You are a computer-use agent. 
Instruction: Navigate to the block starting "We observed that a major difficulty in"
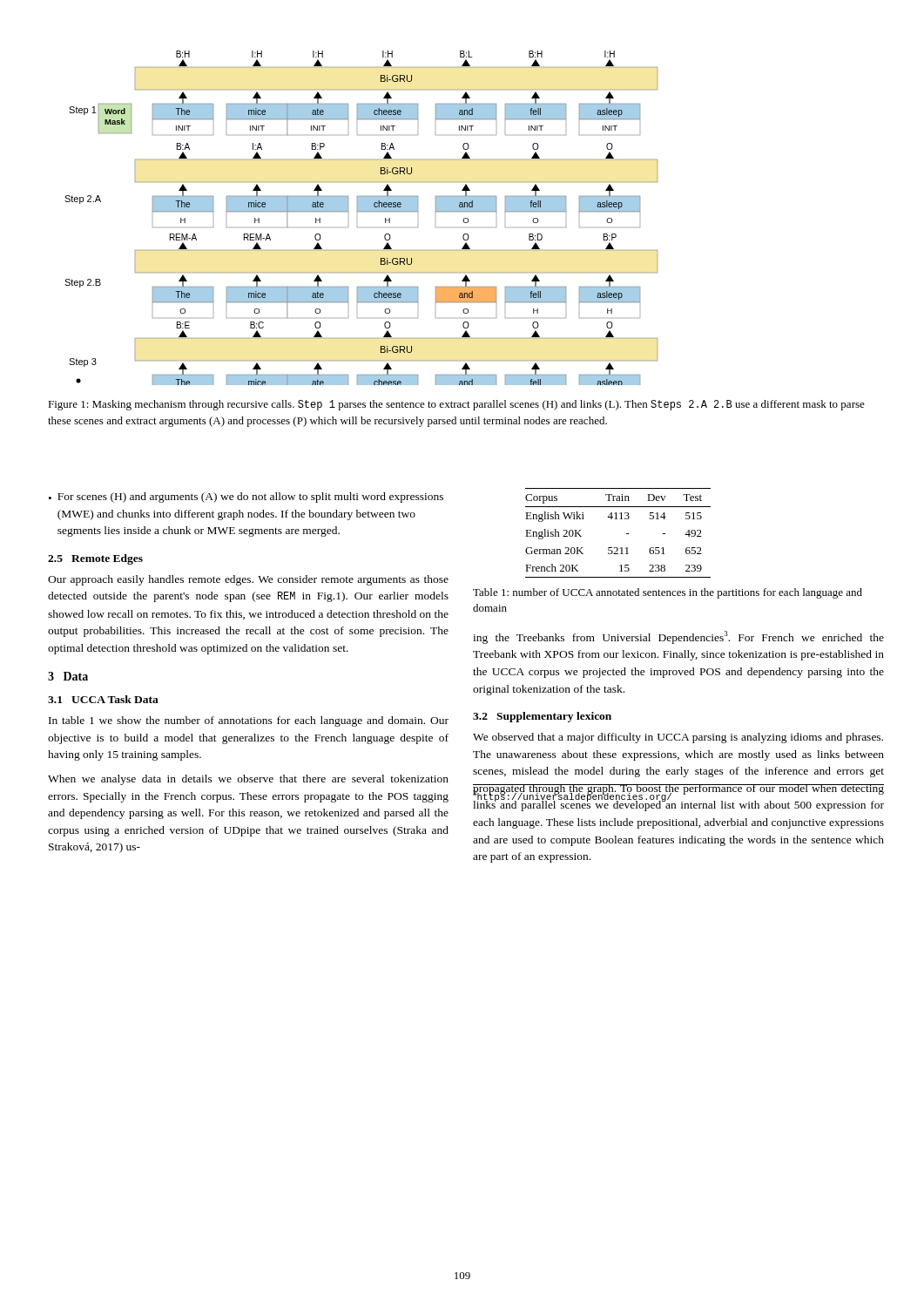click(678, 796)
